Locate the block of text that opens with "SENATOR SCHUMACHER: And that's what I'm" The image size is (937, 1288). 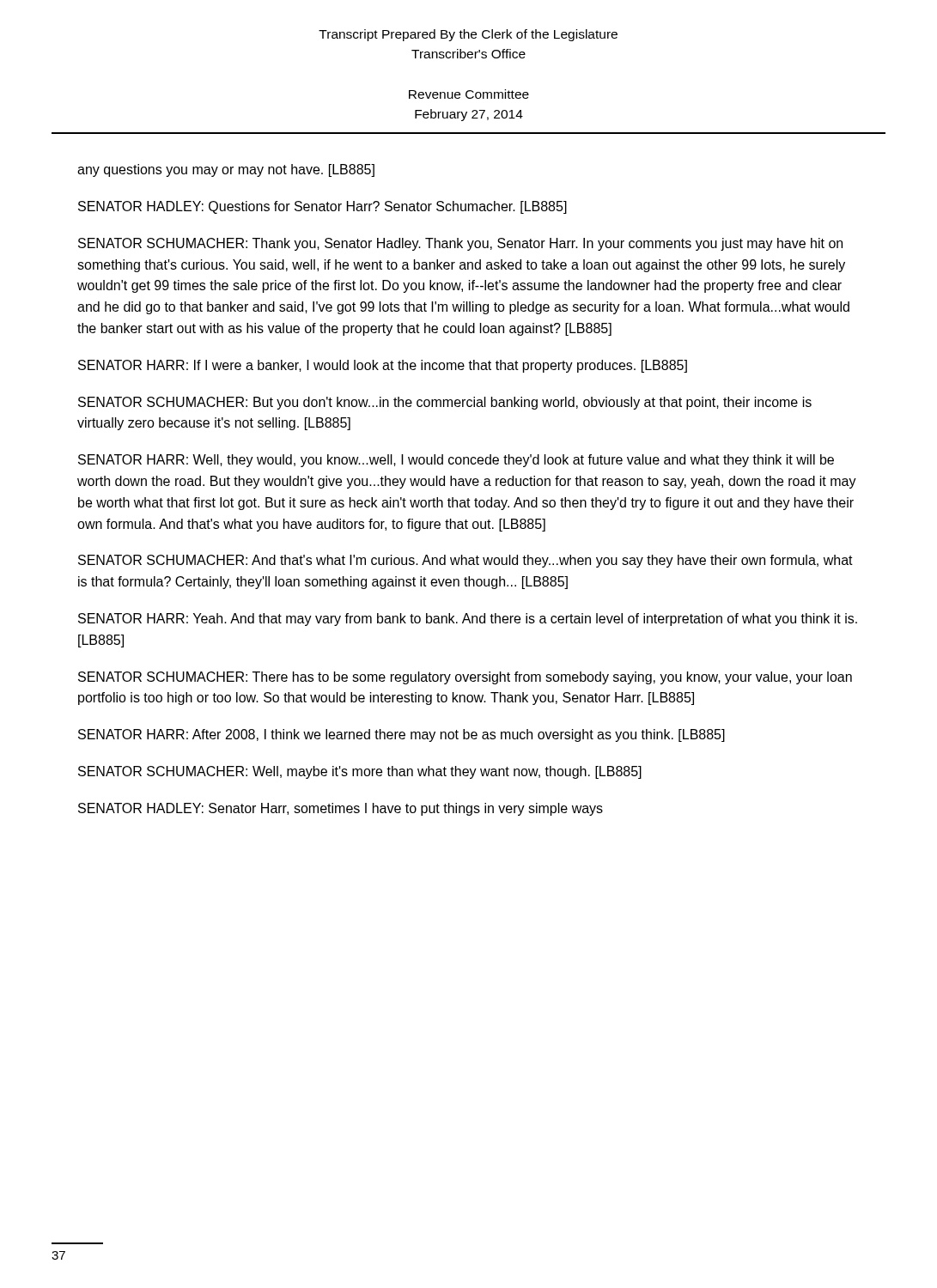(465, 571)
